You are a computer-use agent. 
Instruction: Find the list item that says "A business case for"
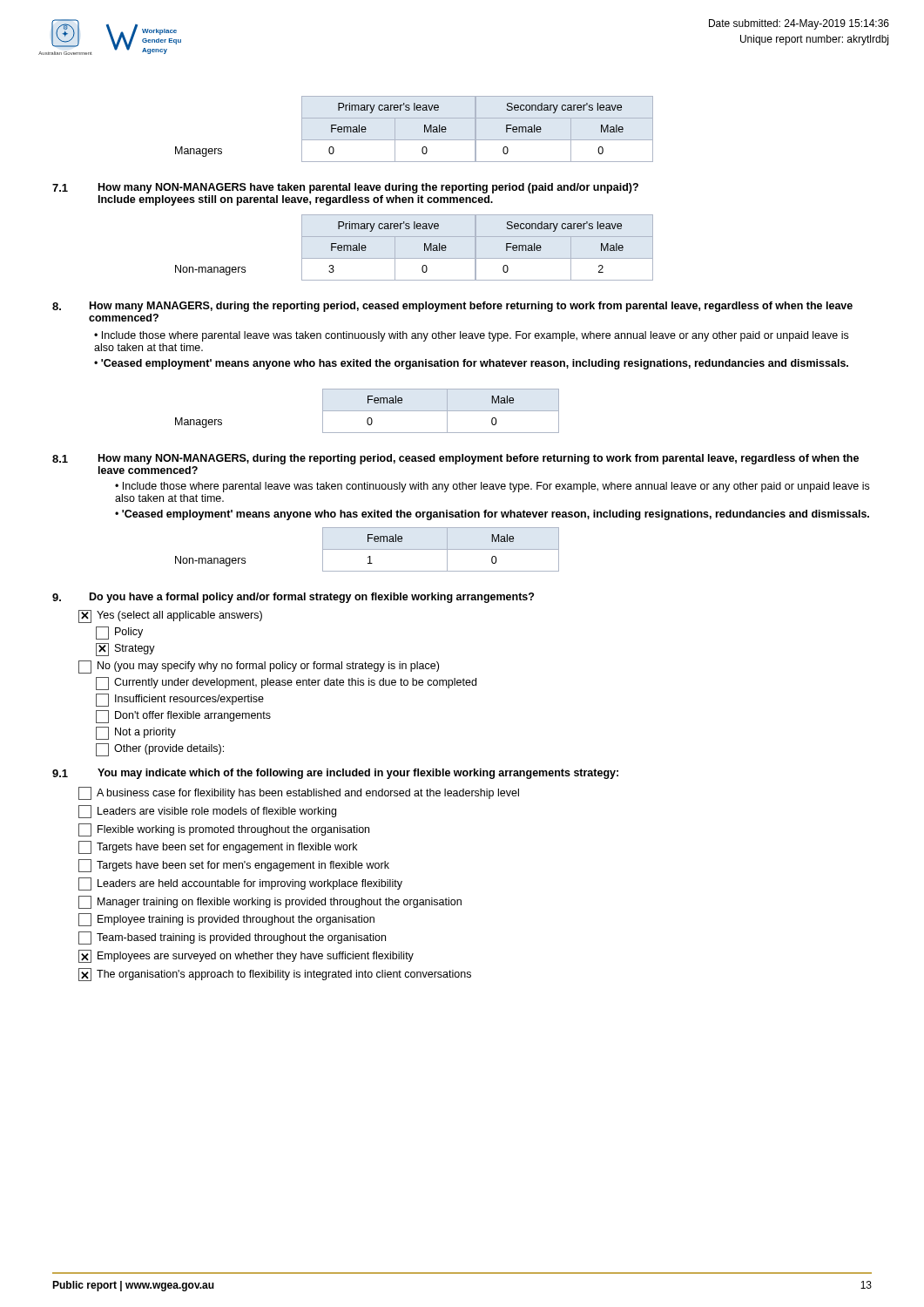(x=299, y=793)
